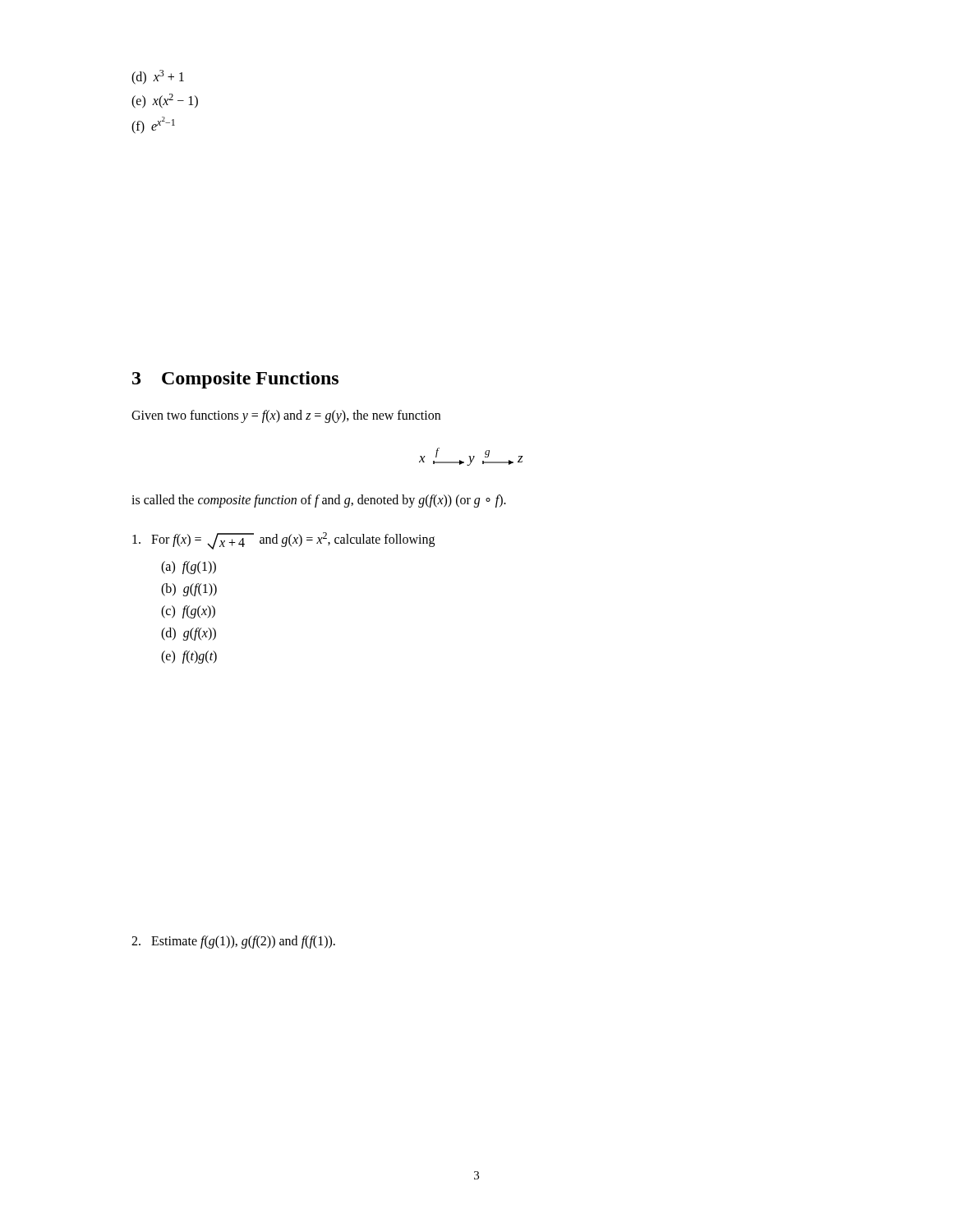Select the text block that says "Given two functions"
This screenshot has height=1232, width=953.
point(286,415)
